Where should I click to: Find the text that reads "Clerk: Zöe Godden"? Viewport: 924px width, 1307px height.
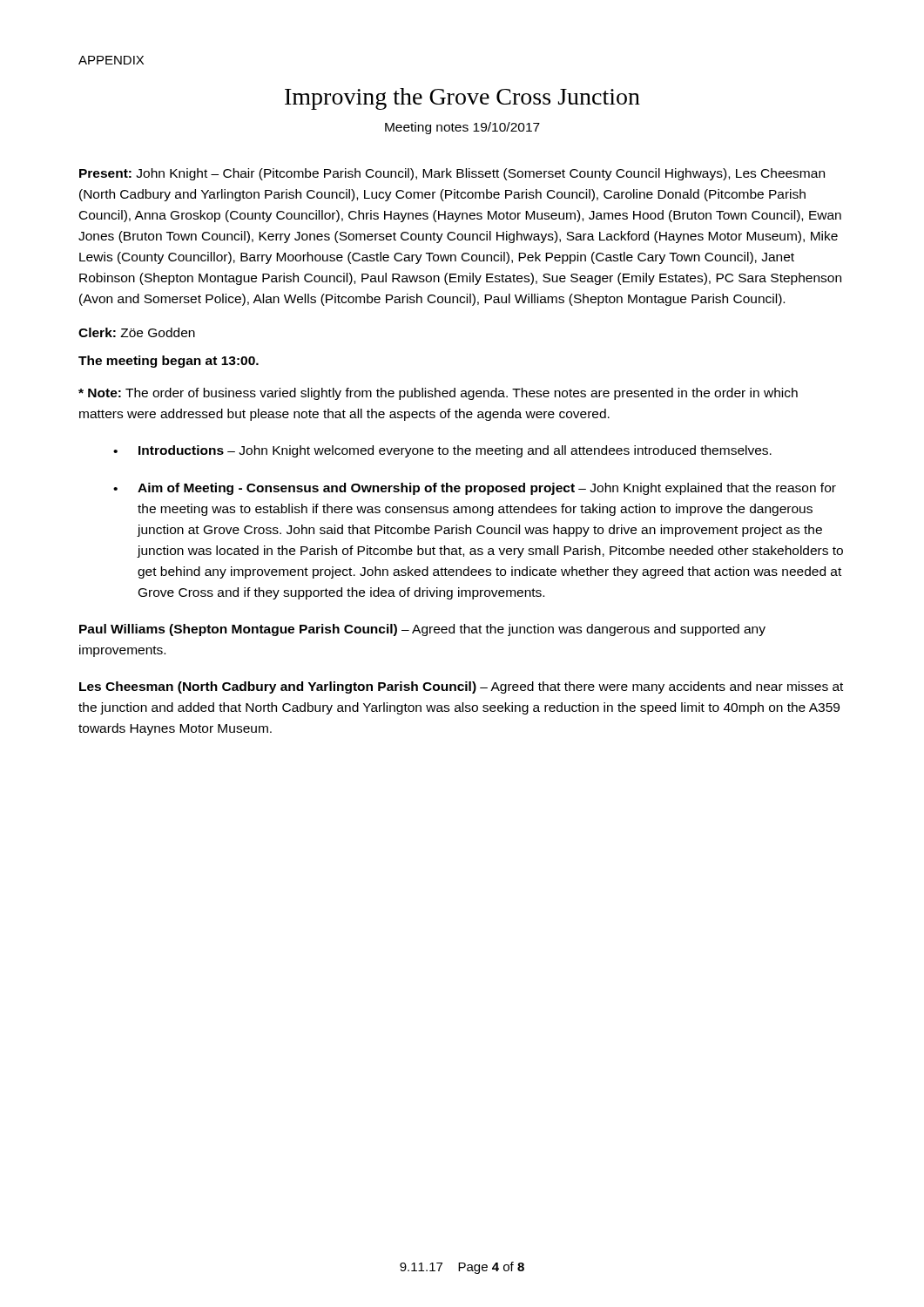(137, 333)
